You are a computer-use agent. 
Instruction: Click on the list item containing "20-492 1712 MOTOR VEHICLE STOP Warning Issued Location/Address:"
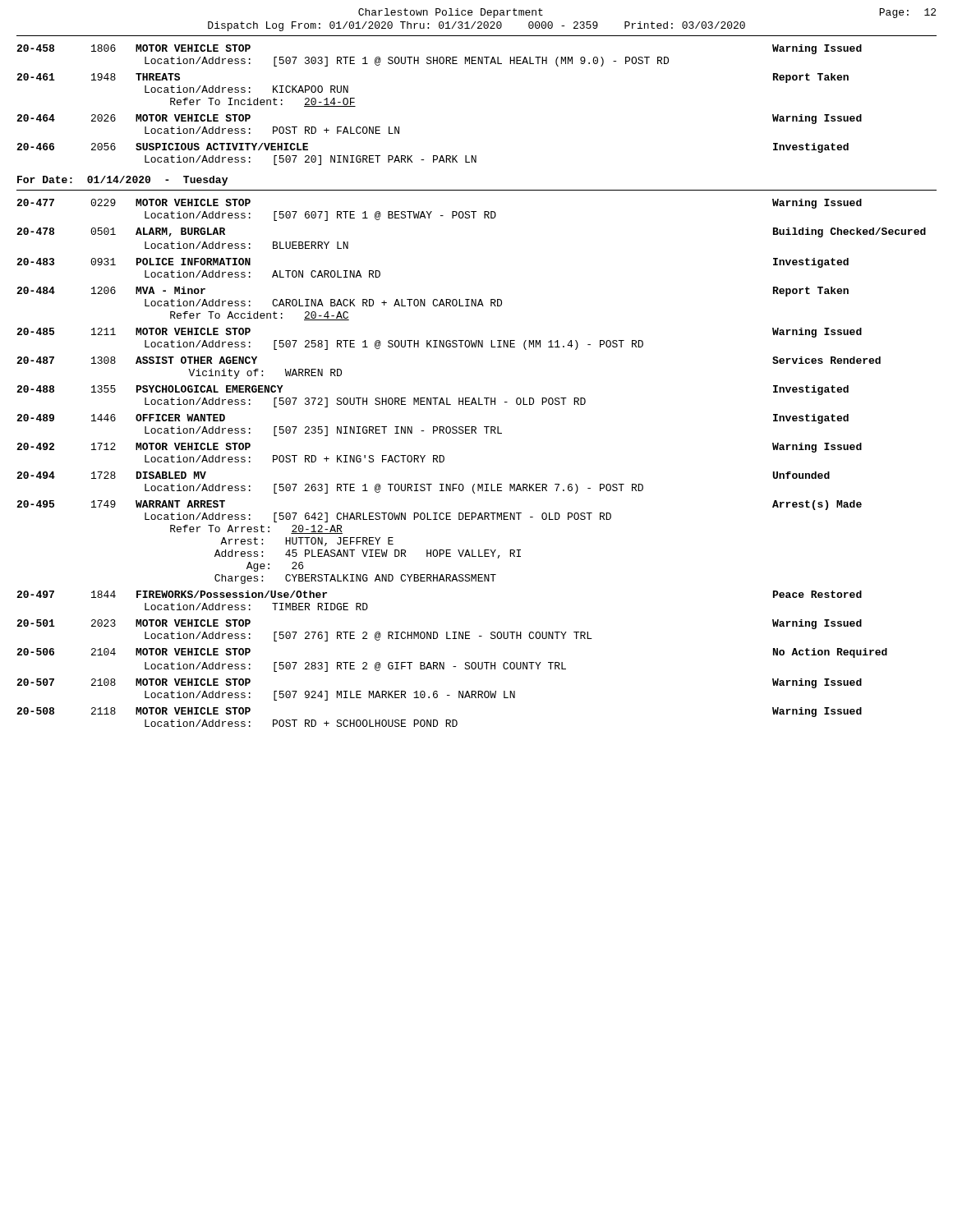click(x=439, y=453)
